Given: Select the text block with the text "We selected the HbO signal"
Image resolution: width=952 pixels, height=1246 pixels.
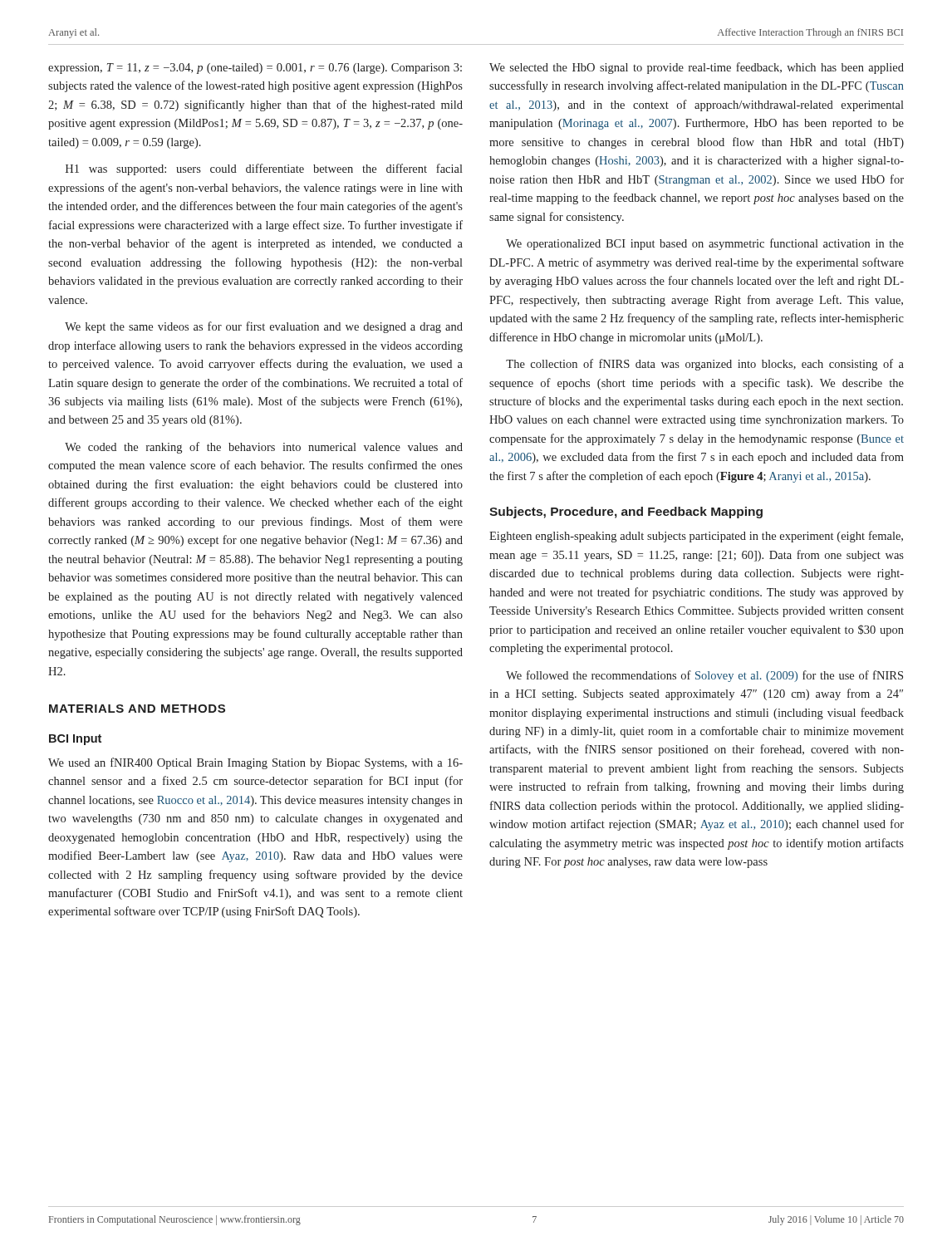Looking at the screenshot, I should click(697, 142).
